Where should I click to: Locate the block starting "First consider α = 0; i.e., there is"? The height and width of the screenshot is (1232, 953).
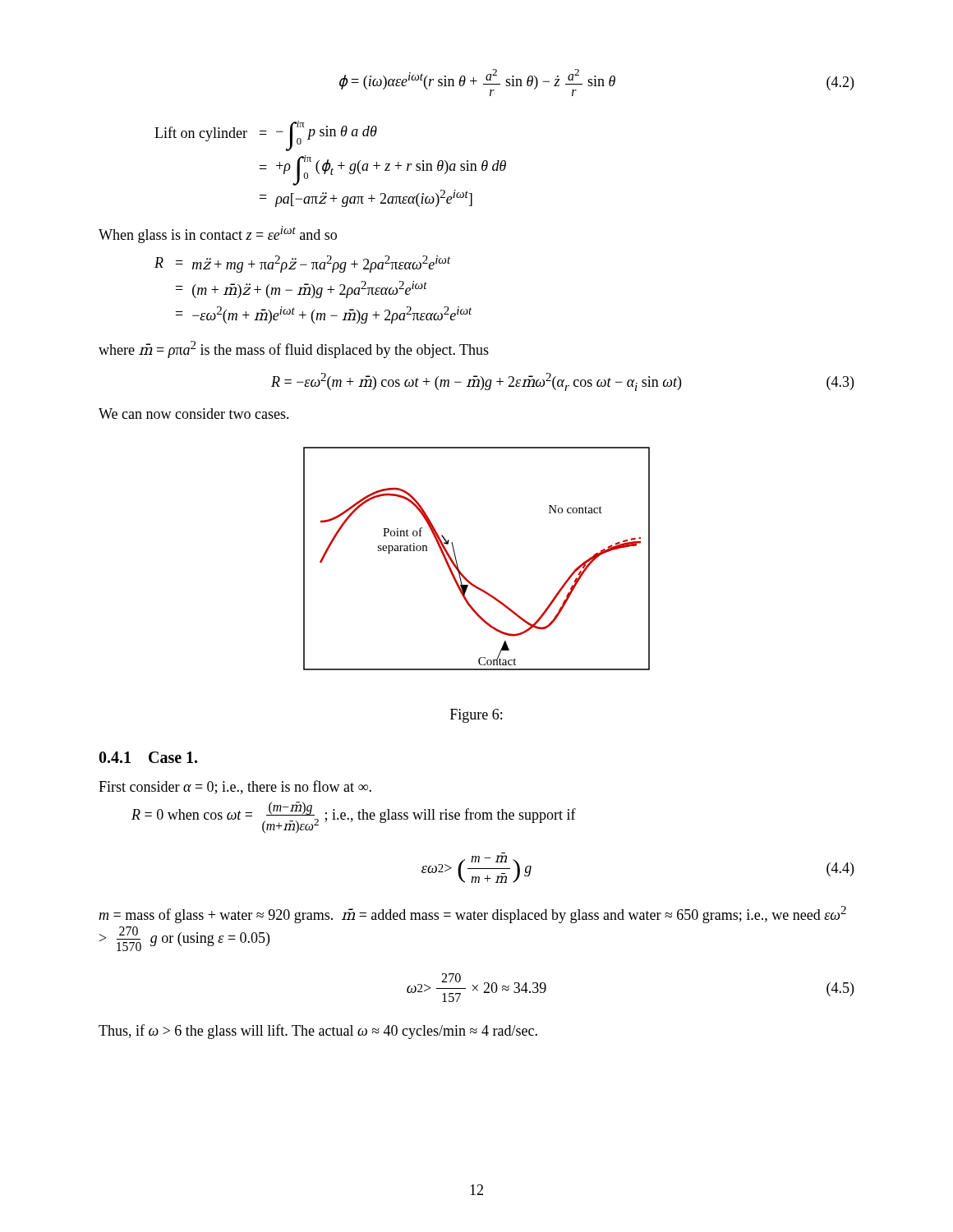pos(235,787)
